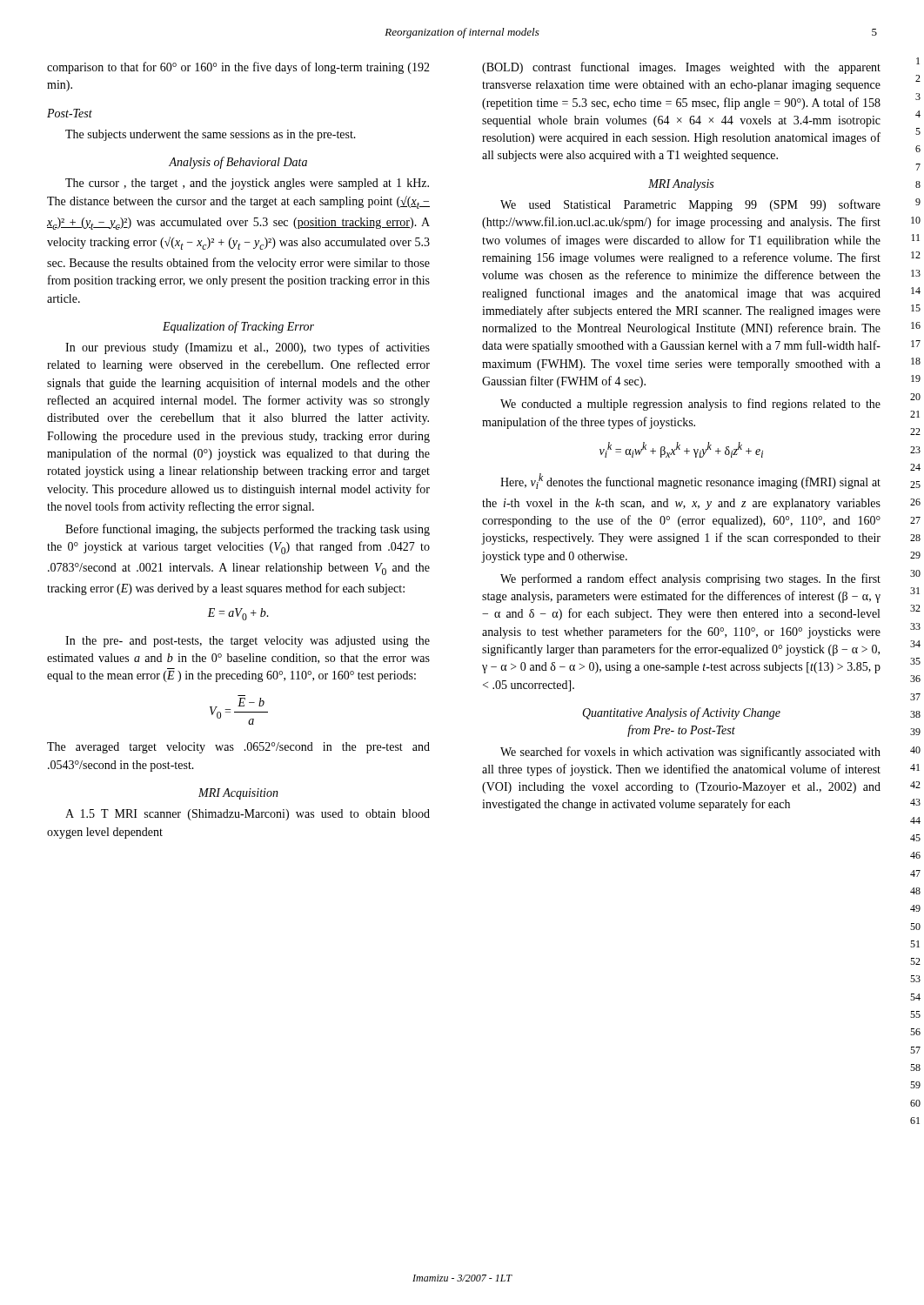Find the block starting "Equalization of Tracking Error"
This screenshot has height=1305, width=924.
238,327
